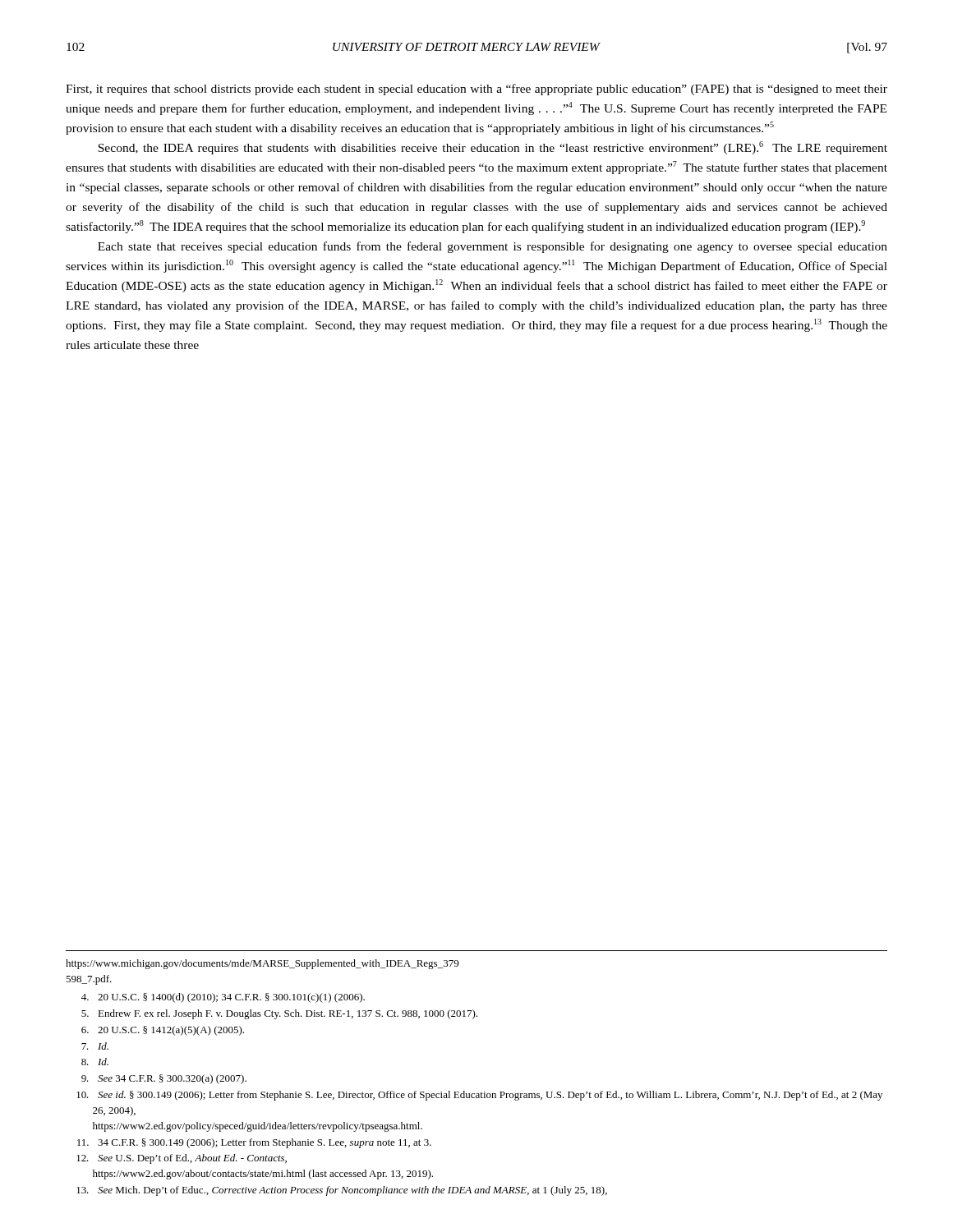This screenshot has width=953, height=1232.
Task: Where is the passage that starts "See U.S. Dep’t"?
Action: [182, 1159]
